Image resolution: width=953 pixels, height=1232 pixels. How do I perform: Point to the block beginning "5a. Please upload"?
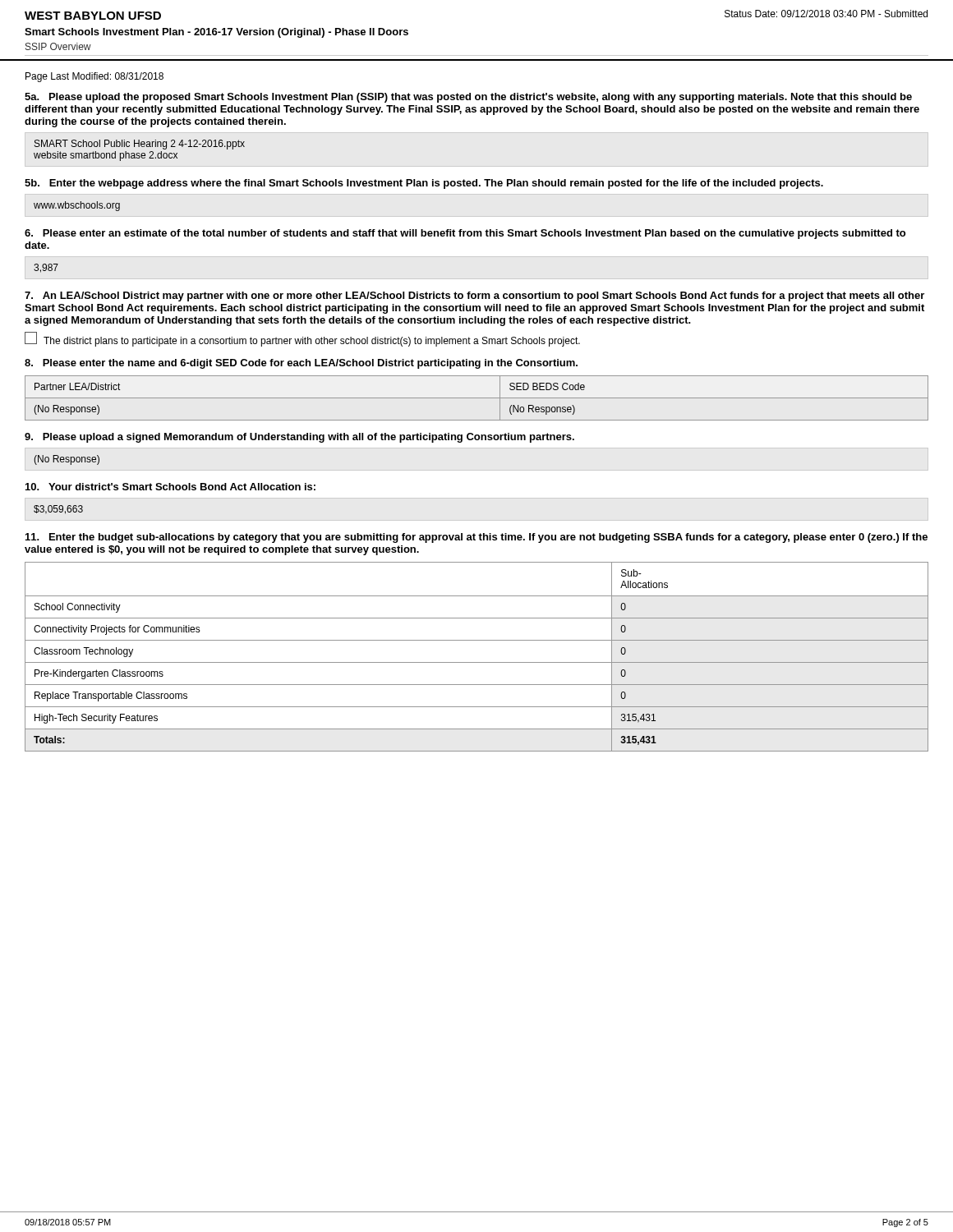pyautogui.click(x=472, y=109)
